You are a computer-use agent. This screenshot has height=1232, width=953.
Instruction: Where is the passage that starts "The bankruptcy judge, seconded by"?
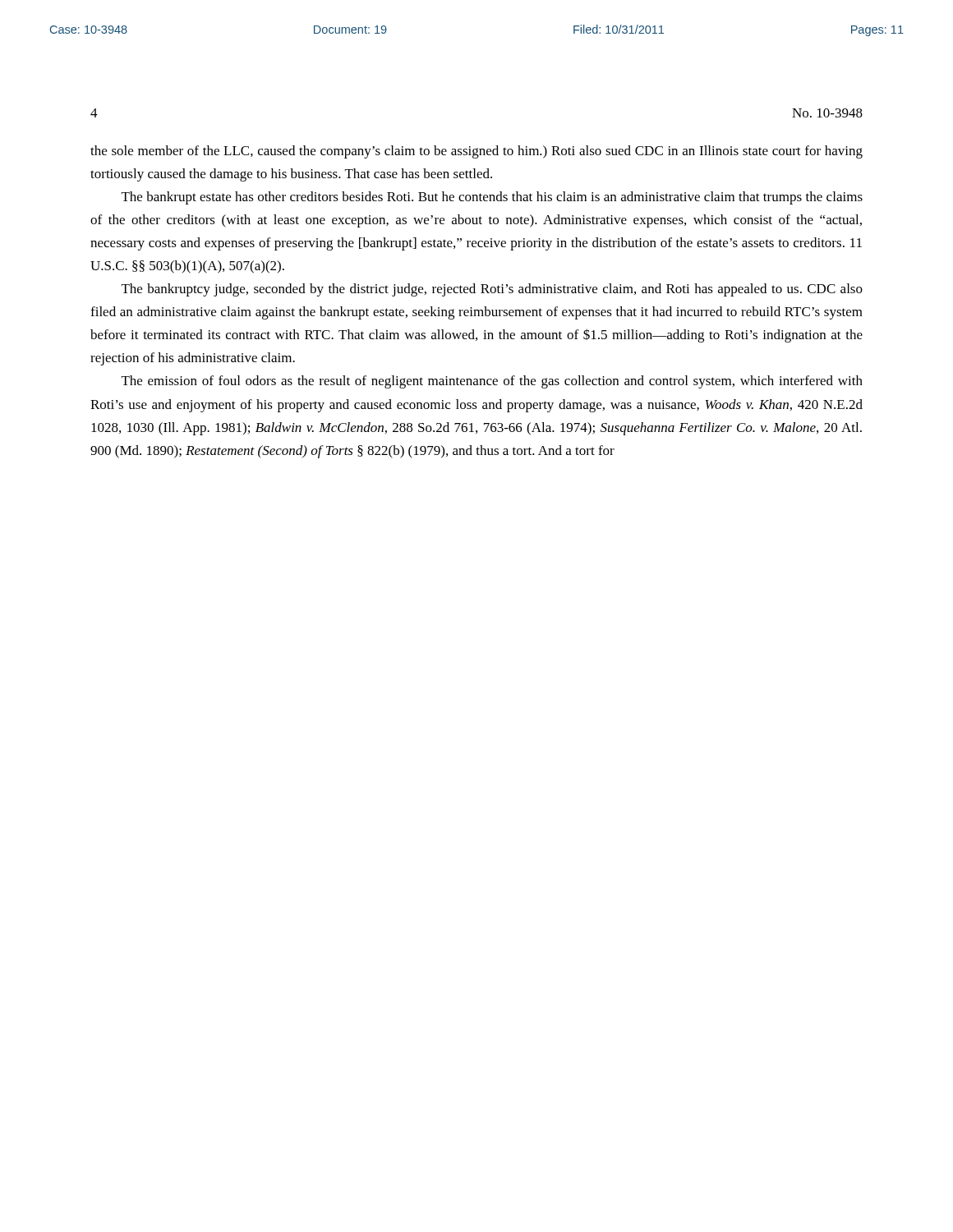point(476,324)
